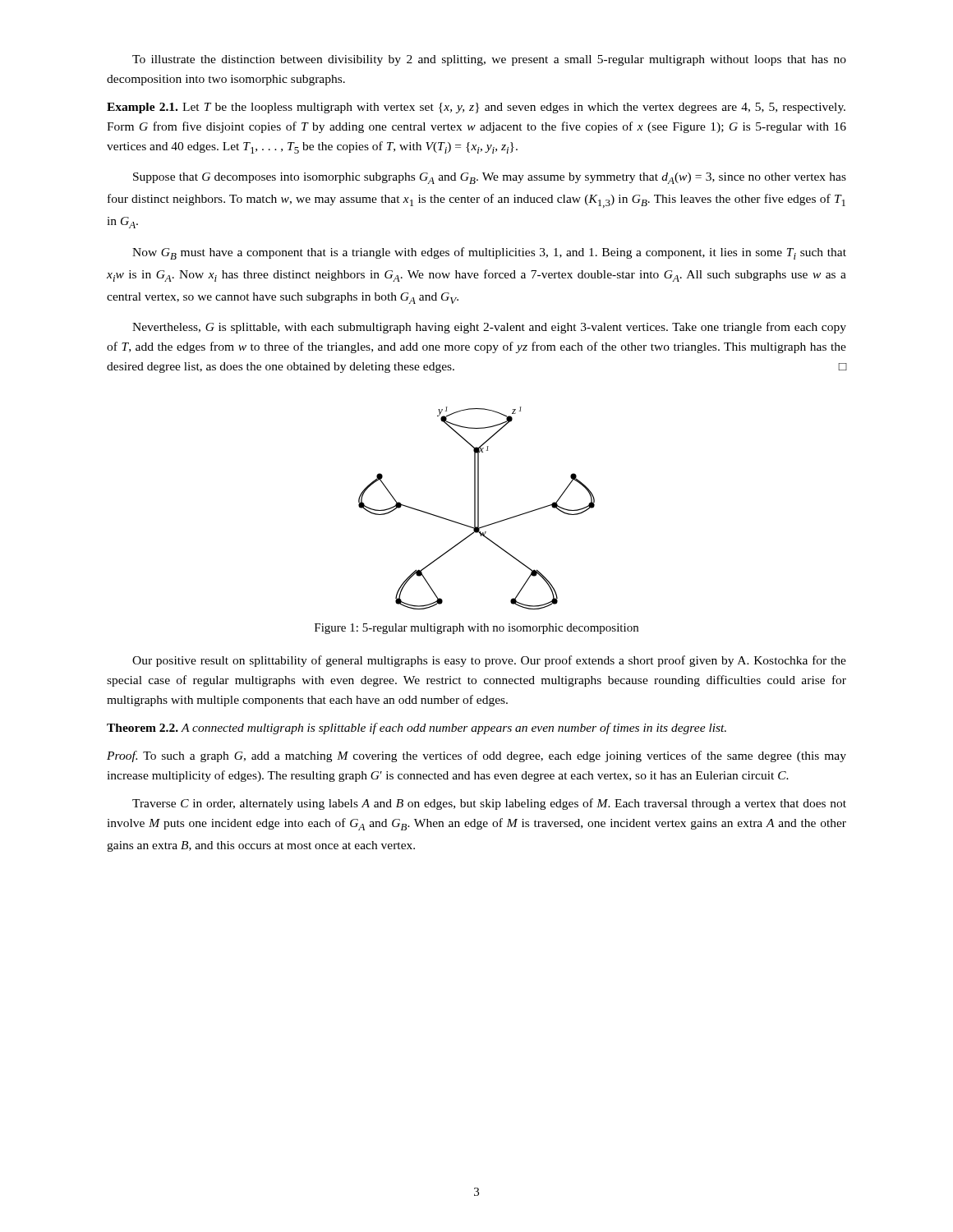
Task: Click on the text block starting "To illustrate the distinction between divisibility by 2"
Action: click(x=476, y=69)
